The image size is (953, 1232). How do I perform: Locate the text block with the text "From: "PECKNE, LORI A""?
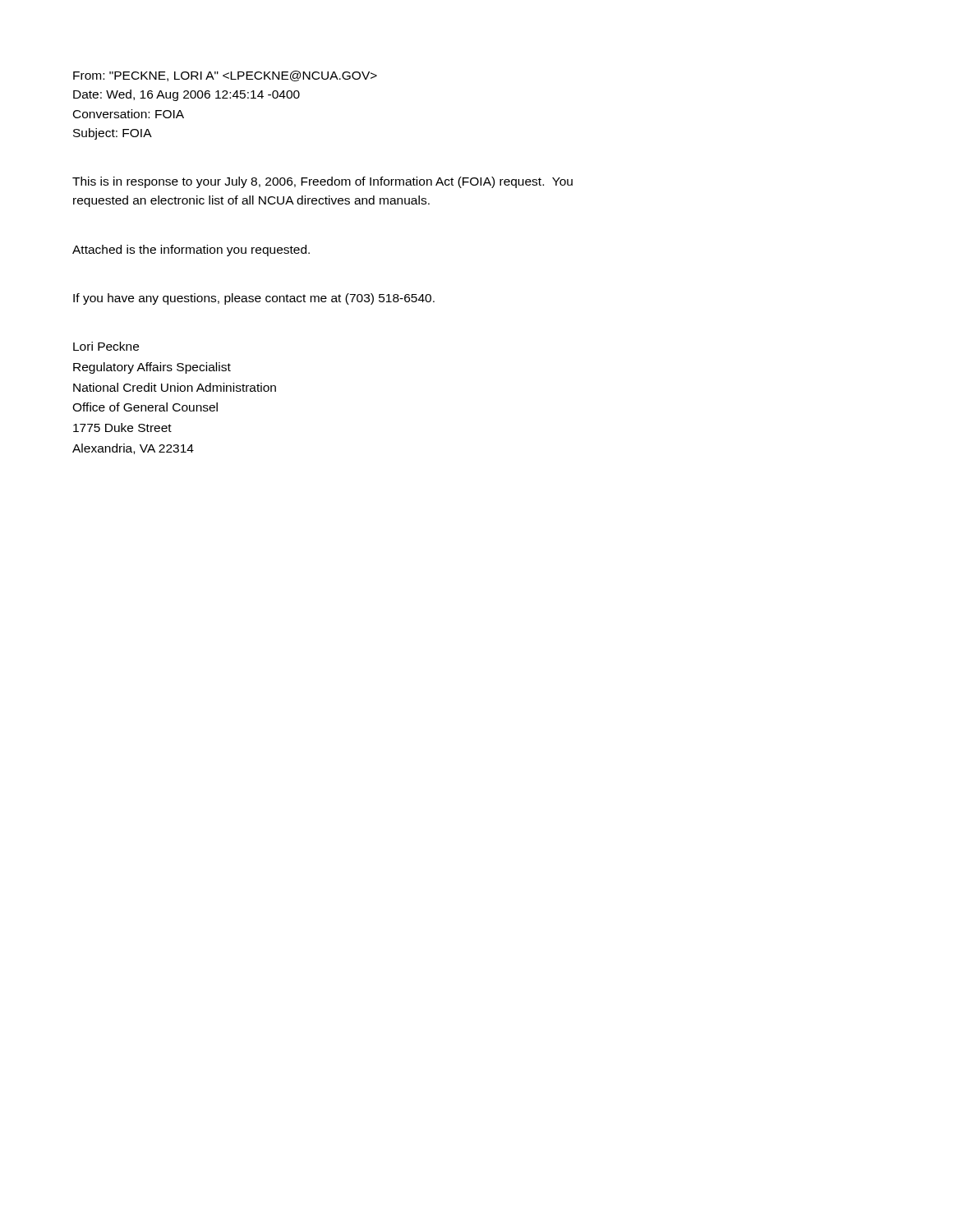tap(225, 104)
